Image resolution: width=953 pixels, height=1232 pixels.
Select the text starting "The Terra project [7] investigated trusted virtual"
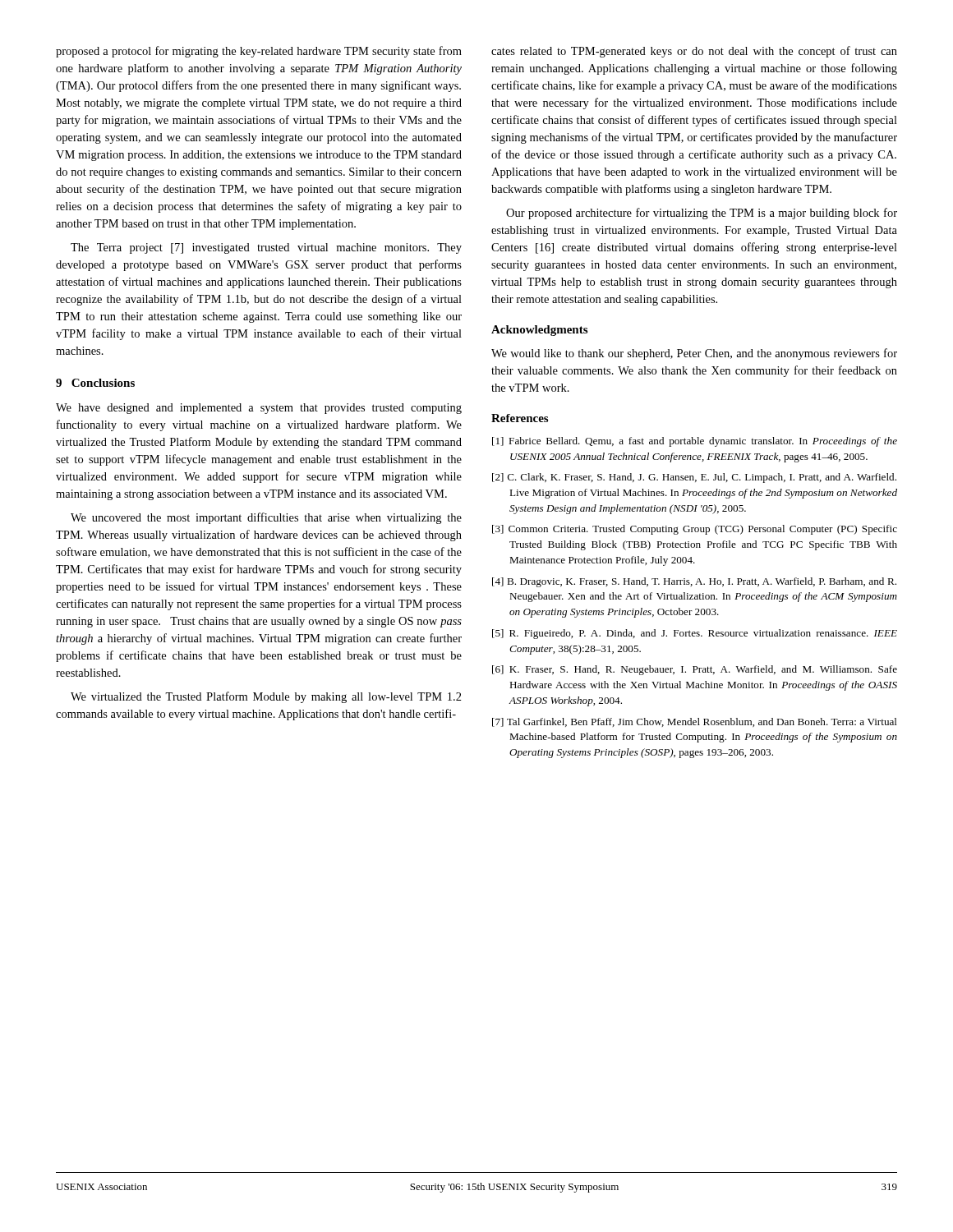tap(259, 300)
